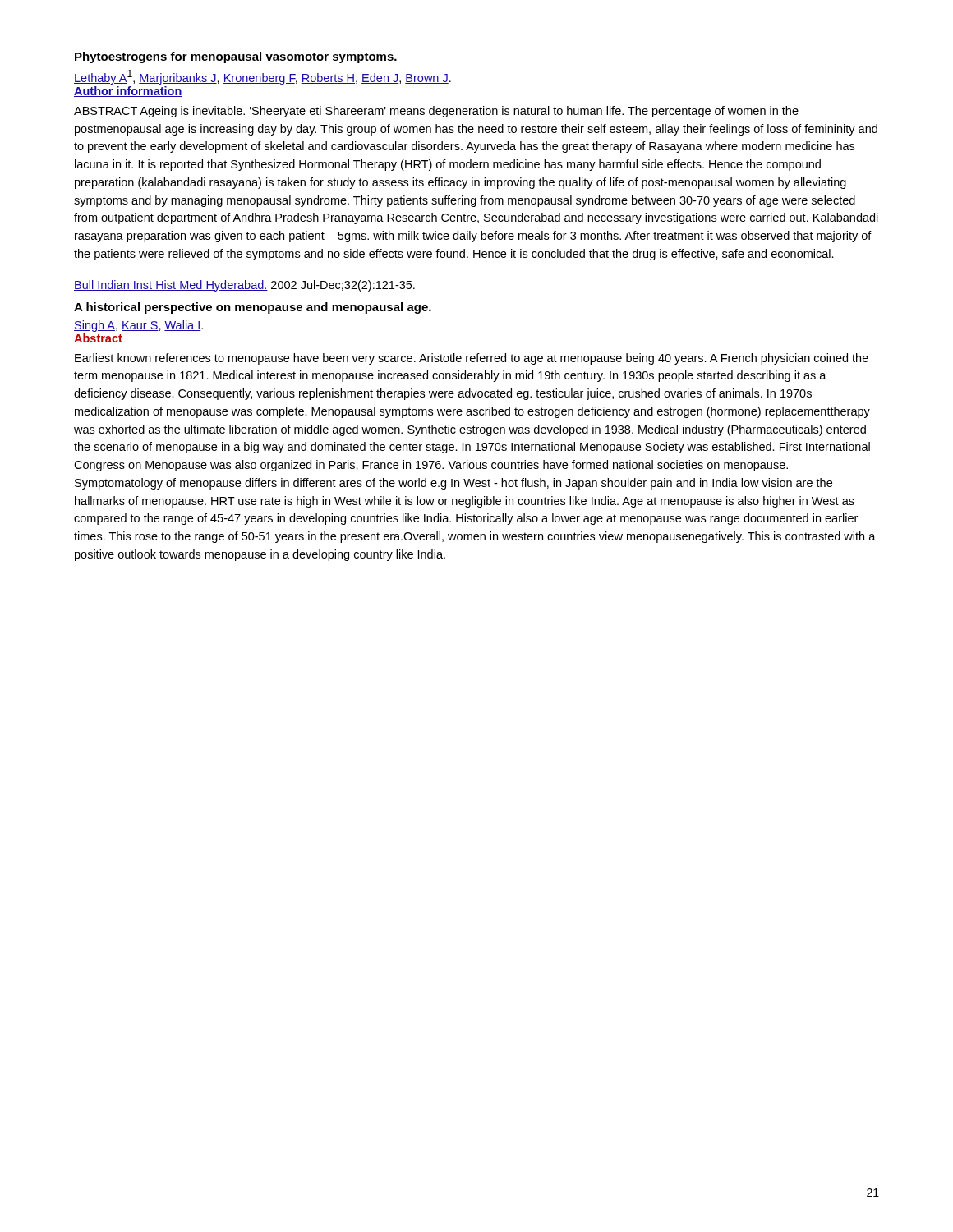953x1232 pixels.
Task: Select the text block that reads "Earliest known references to"
Action: [x=475, y=456]
